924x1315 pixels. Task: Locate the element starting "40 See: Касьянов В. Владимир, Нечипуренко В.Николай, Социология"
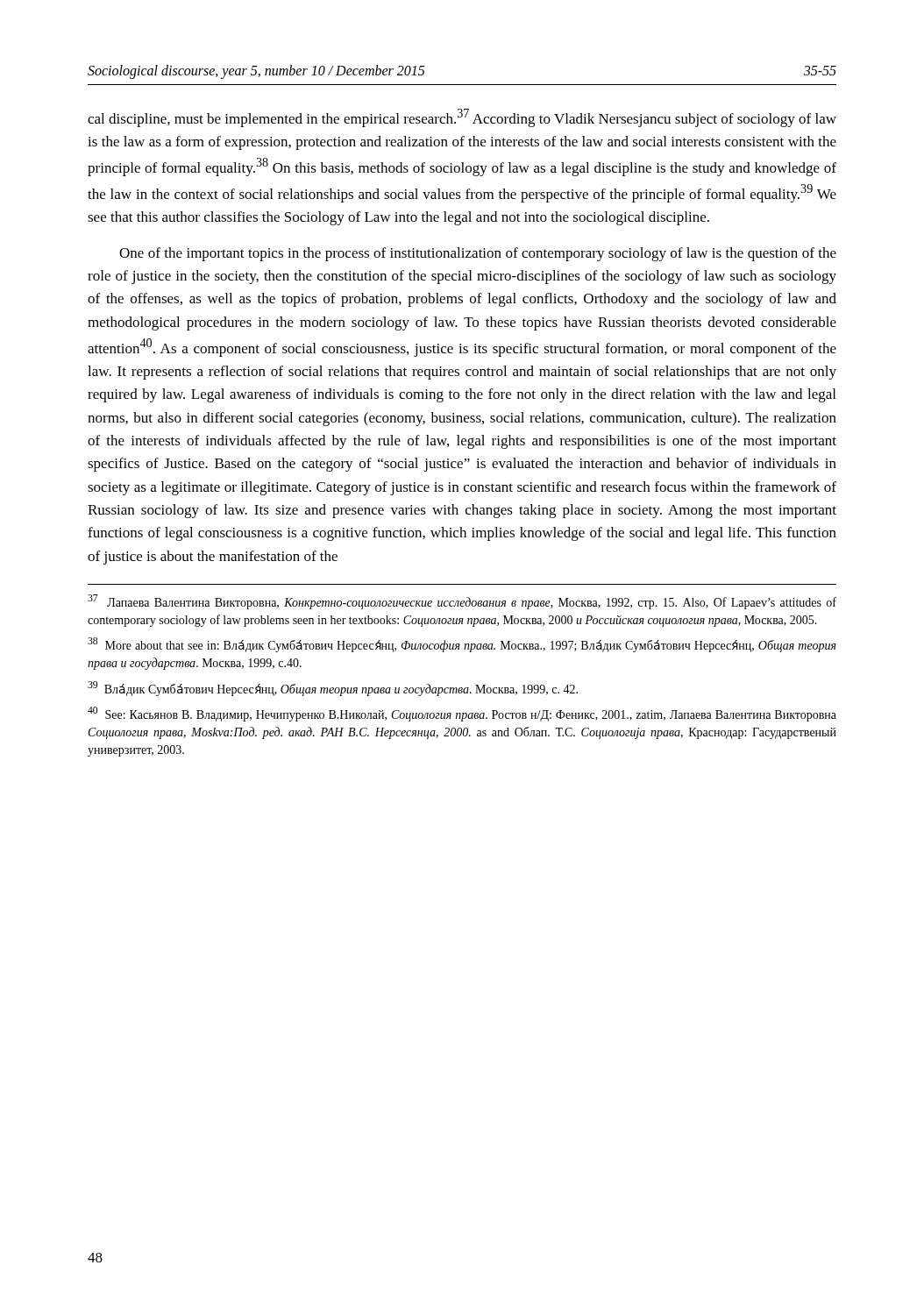pyautogui.click(x=462, y=730)
